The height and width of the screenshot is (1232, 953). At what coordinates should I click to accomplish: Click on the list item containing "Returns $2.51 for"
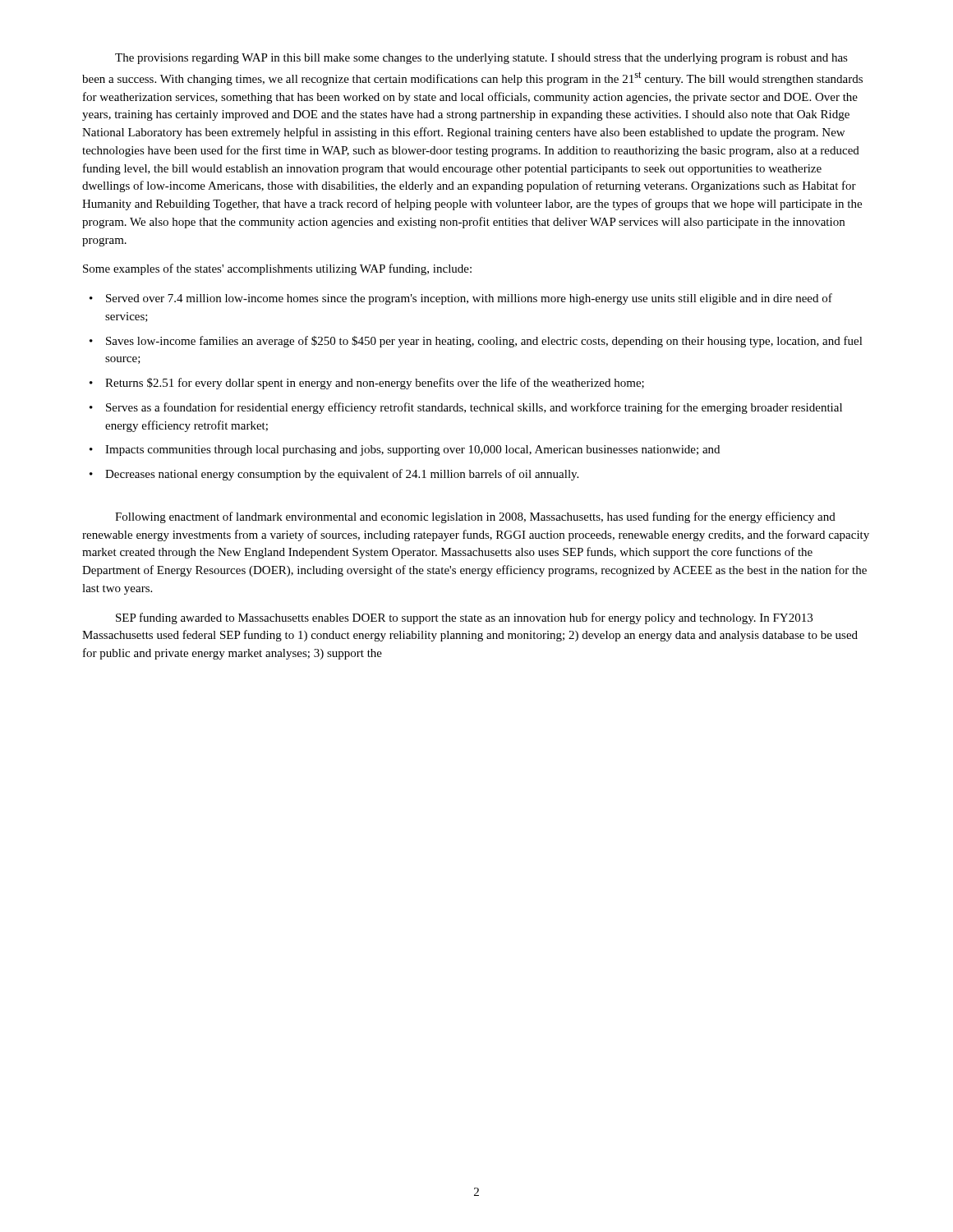coord(375,383)
